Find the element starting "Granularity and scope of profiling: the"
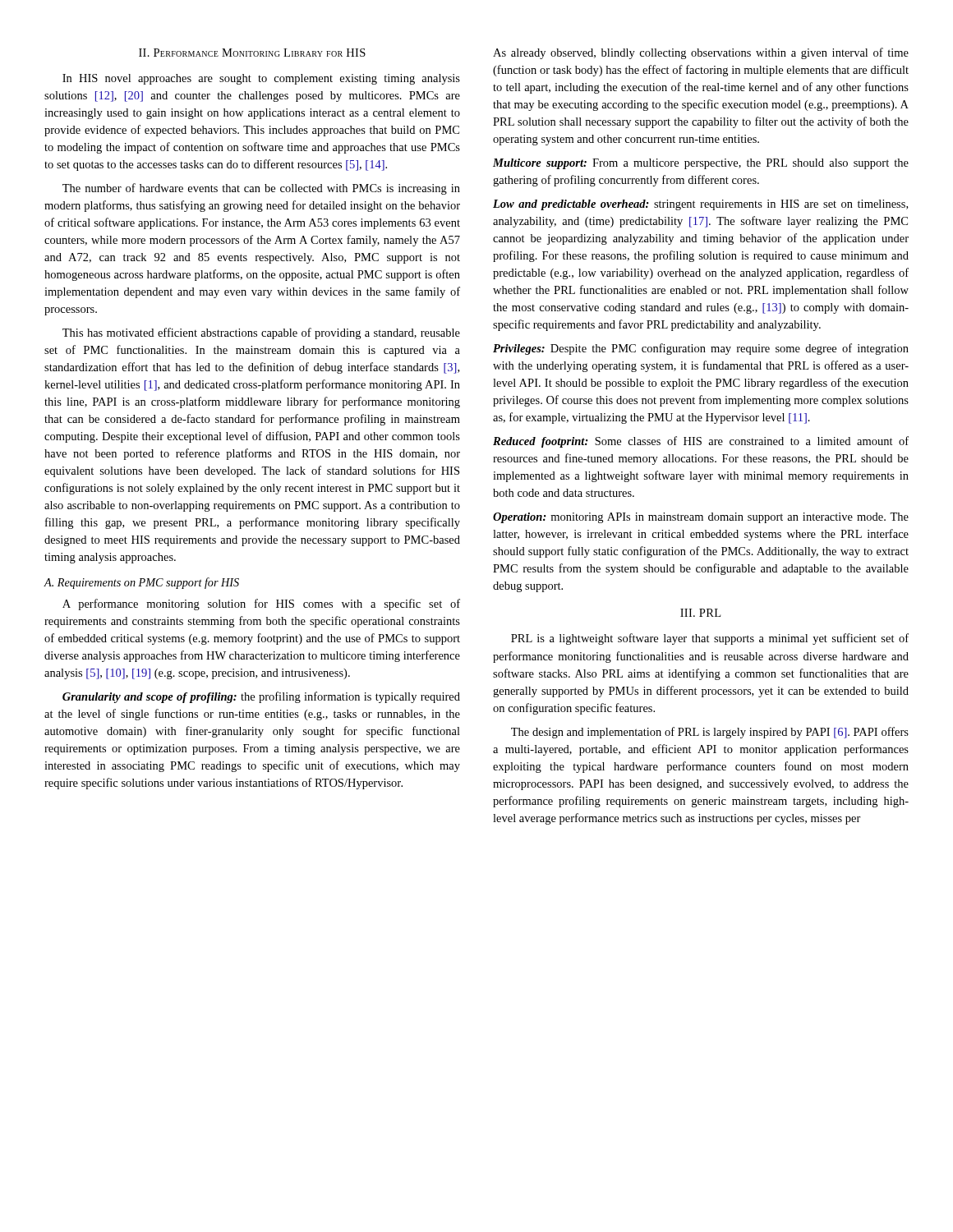The width and height of the screenshot is (953, 1232). pyautogui.click(x=252, y=740)
